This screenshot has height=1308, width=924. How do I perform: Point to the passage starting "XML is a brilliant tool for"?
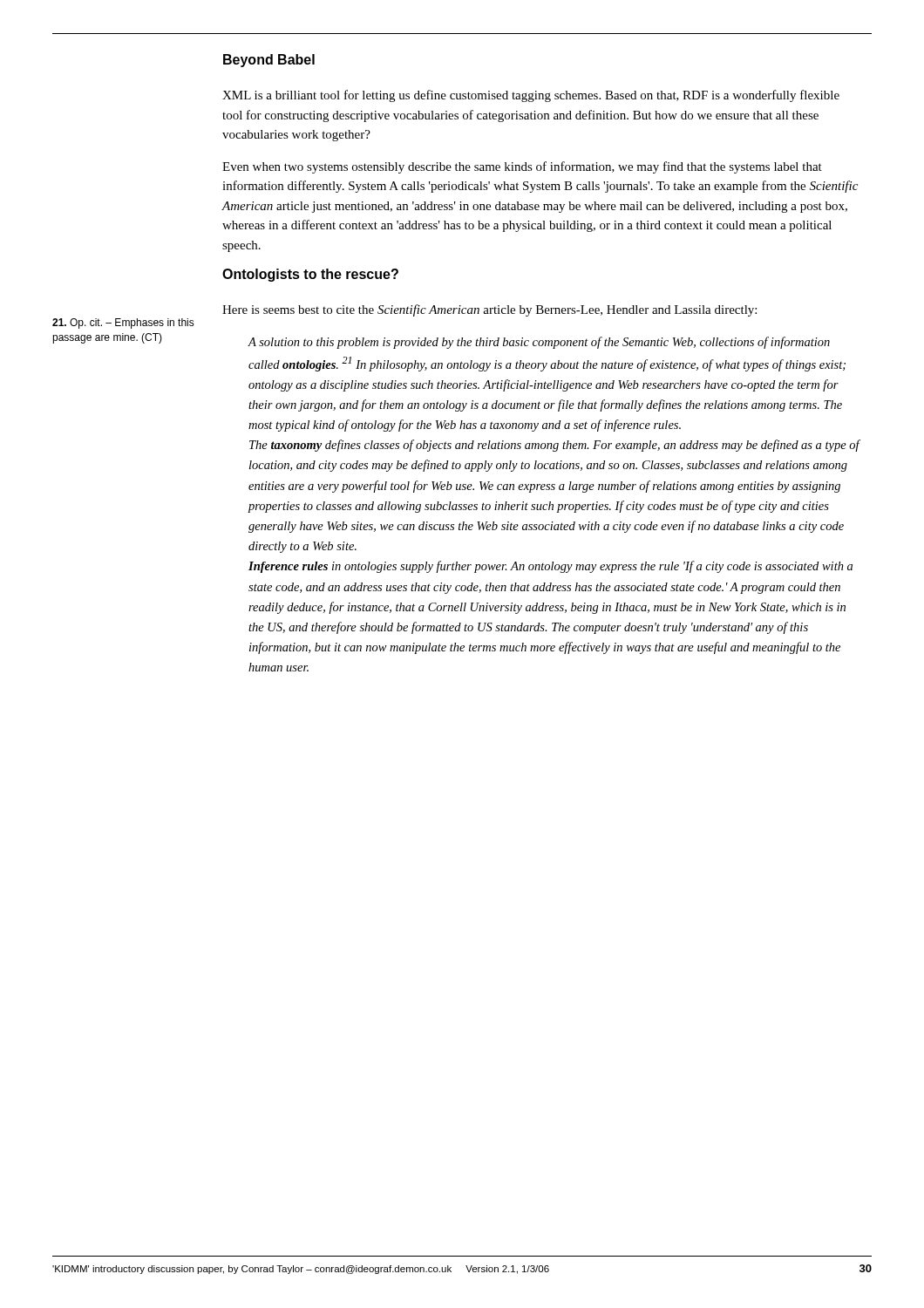[543, 115]
